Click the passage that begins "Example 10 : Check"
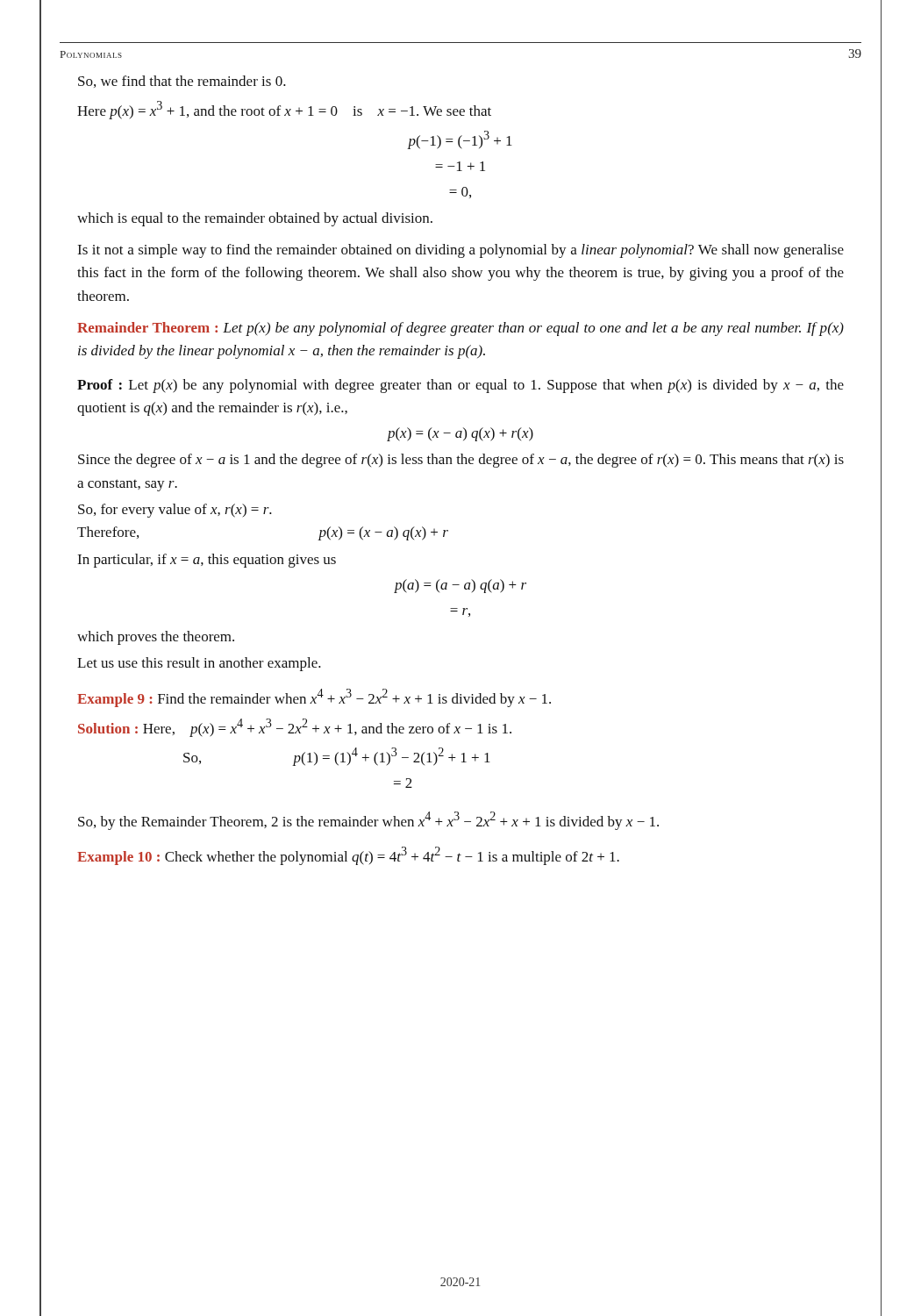 coord(349,854)
